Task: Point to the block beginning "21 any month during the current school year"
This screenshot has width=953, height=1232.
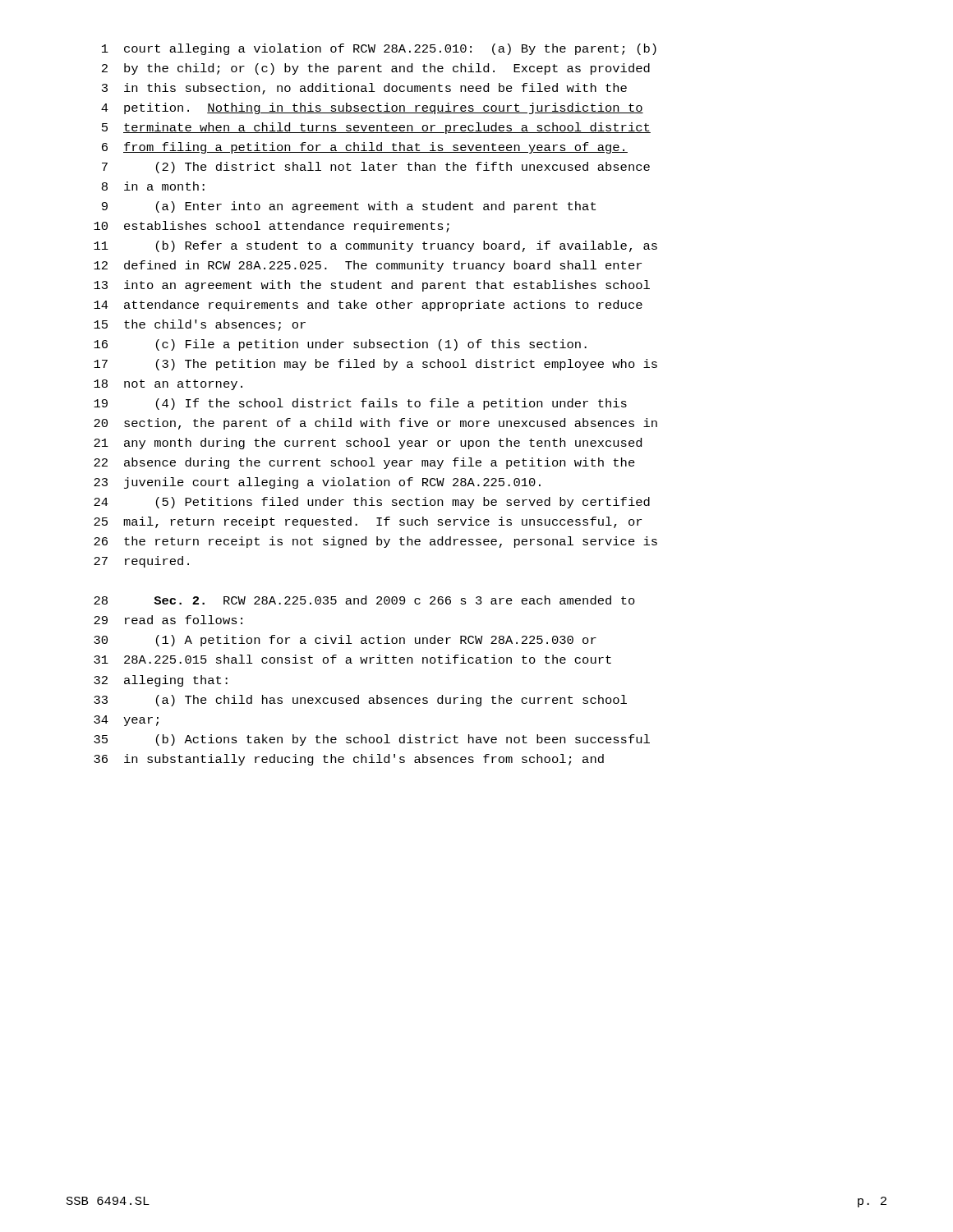Action: [476, 444]
